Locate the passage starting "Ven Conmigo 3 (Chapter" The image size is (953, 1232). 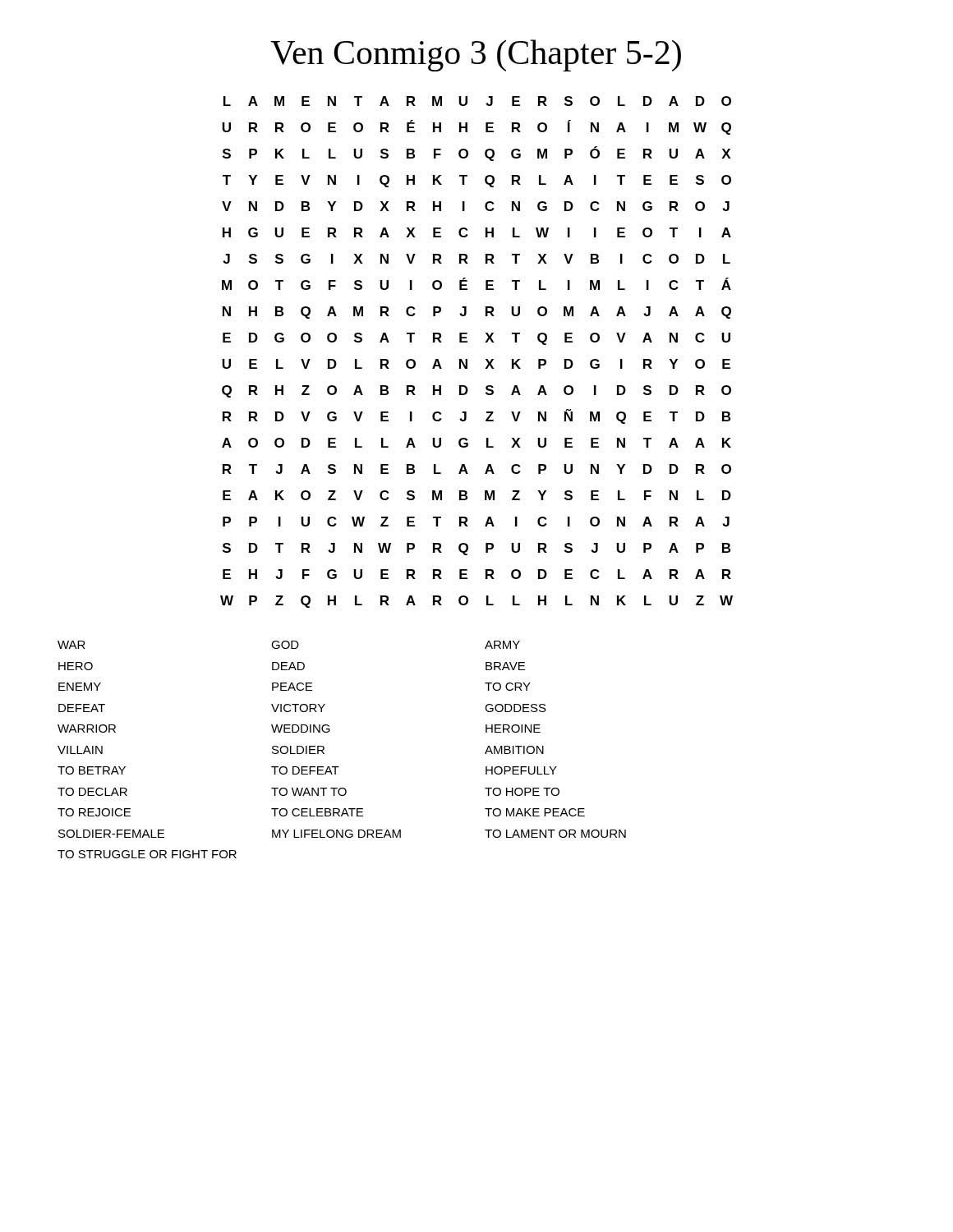(x=476, y=53)
